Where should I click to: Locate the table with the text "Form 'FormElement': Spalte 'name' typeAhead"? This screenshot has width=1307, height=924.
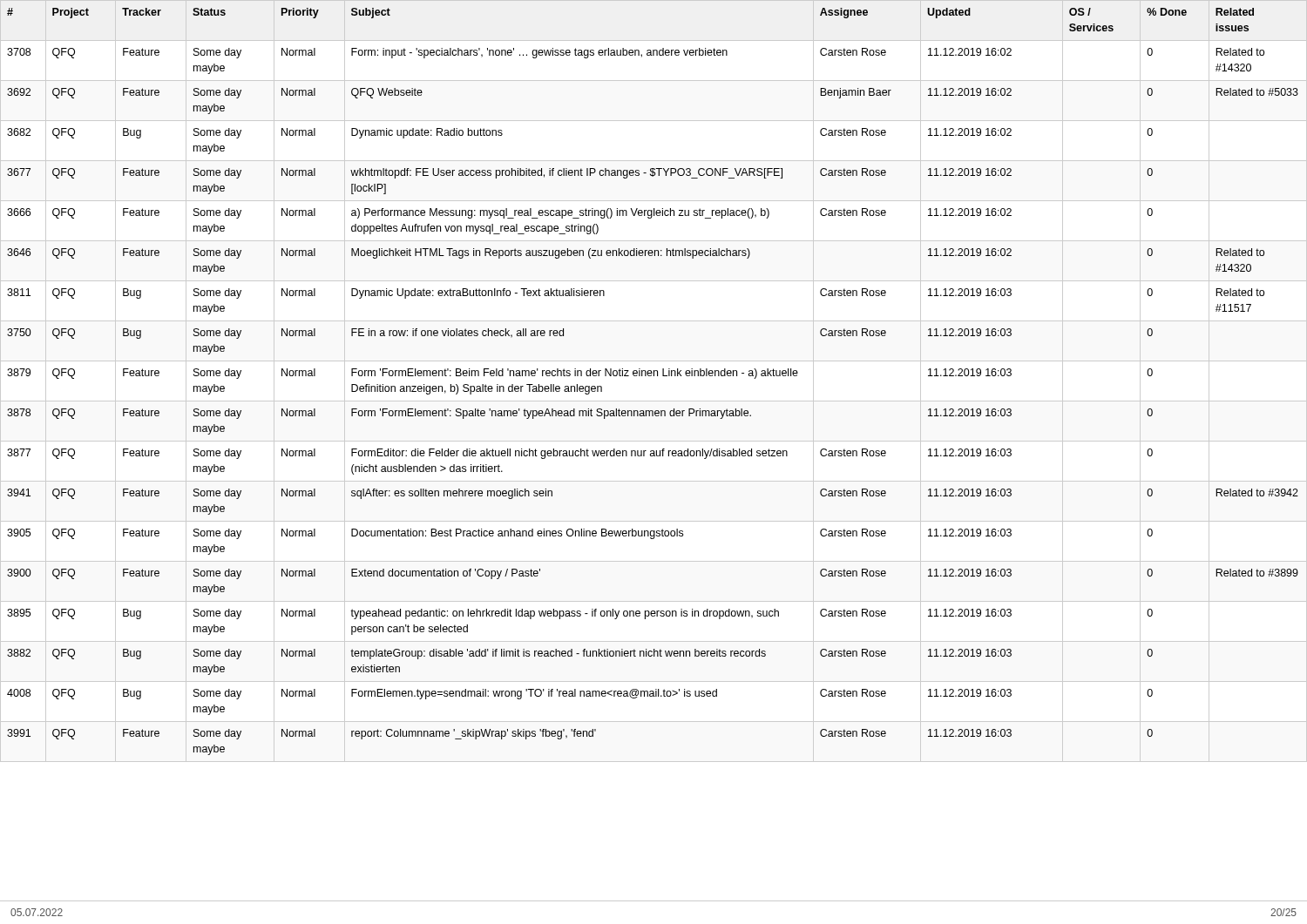(x=654, y=381)
